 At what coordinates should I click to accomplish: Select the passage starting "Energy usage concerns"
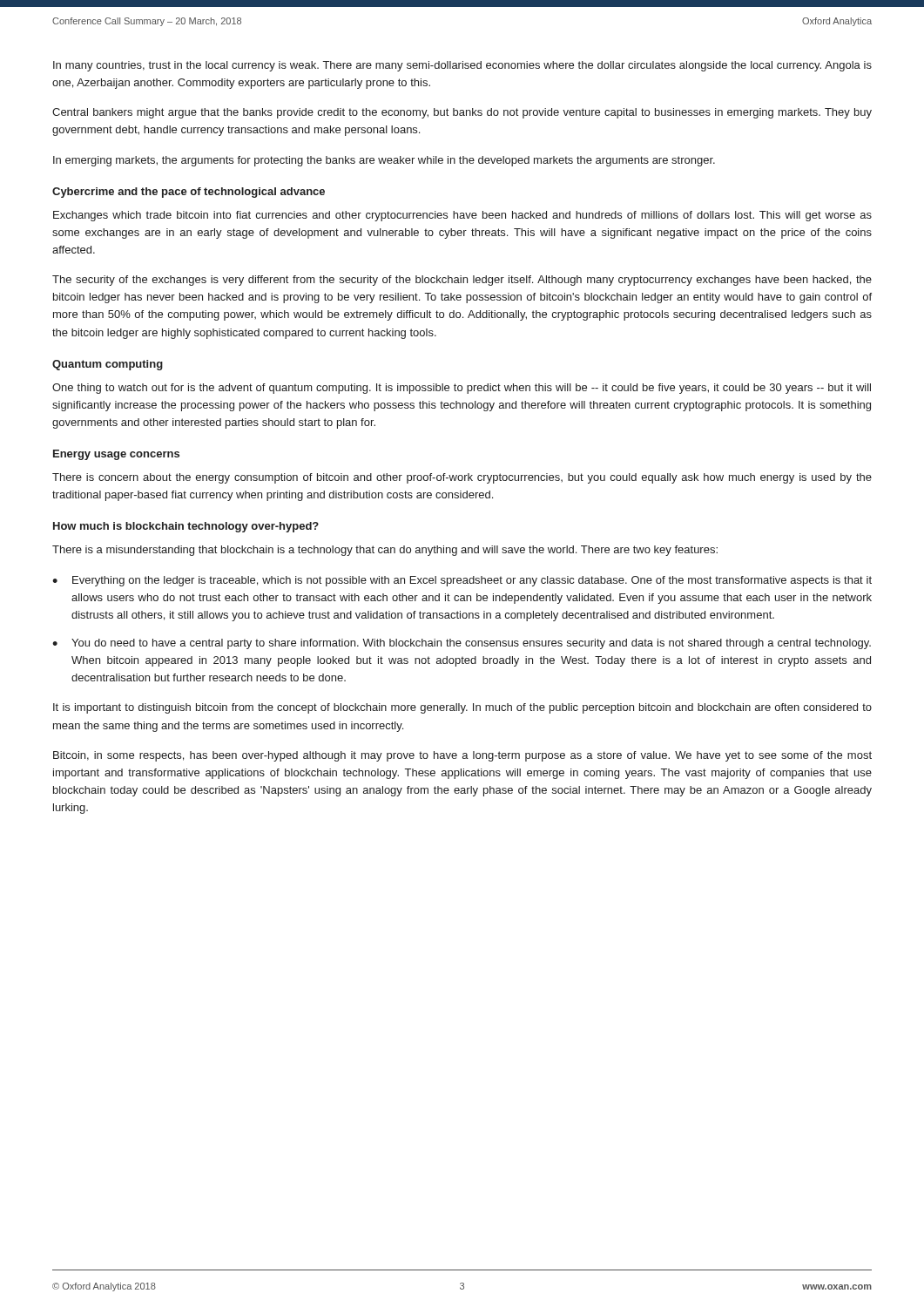coord(116,454)
